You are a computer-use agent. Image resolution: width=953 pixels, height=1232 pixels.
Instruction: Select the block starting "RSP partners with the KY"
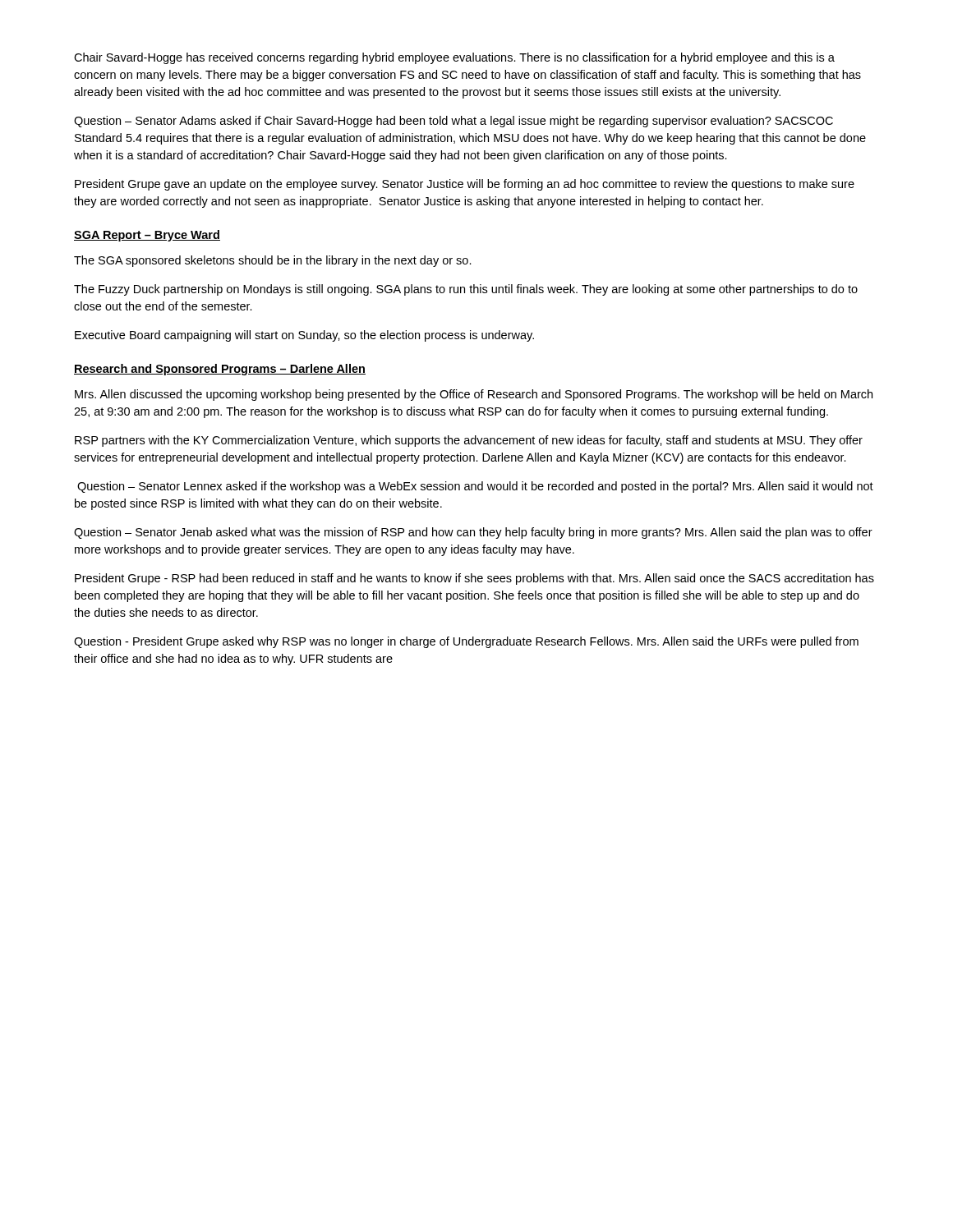468,449
